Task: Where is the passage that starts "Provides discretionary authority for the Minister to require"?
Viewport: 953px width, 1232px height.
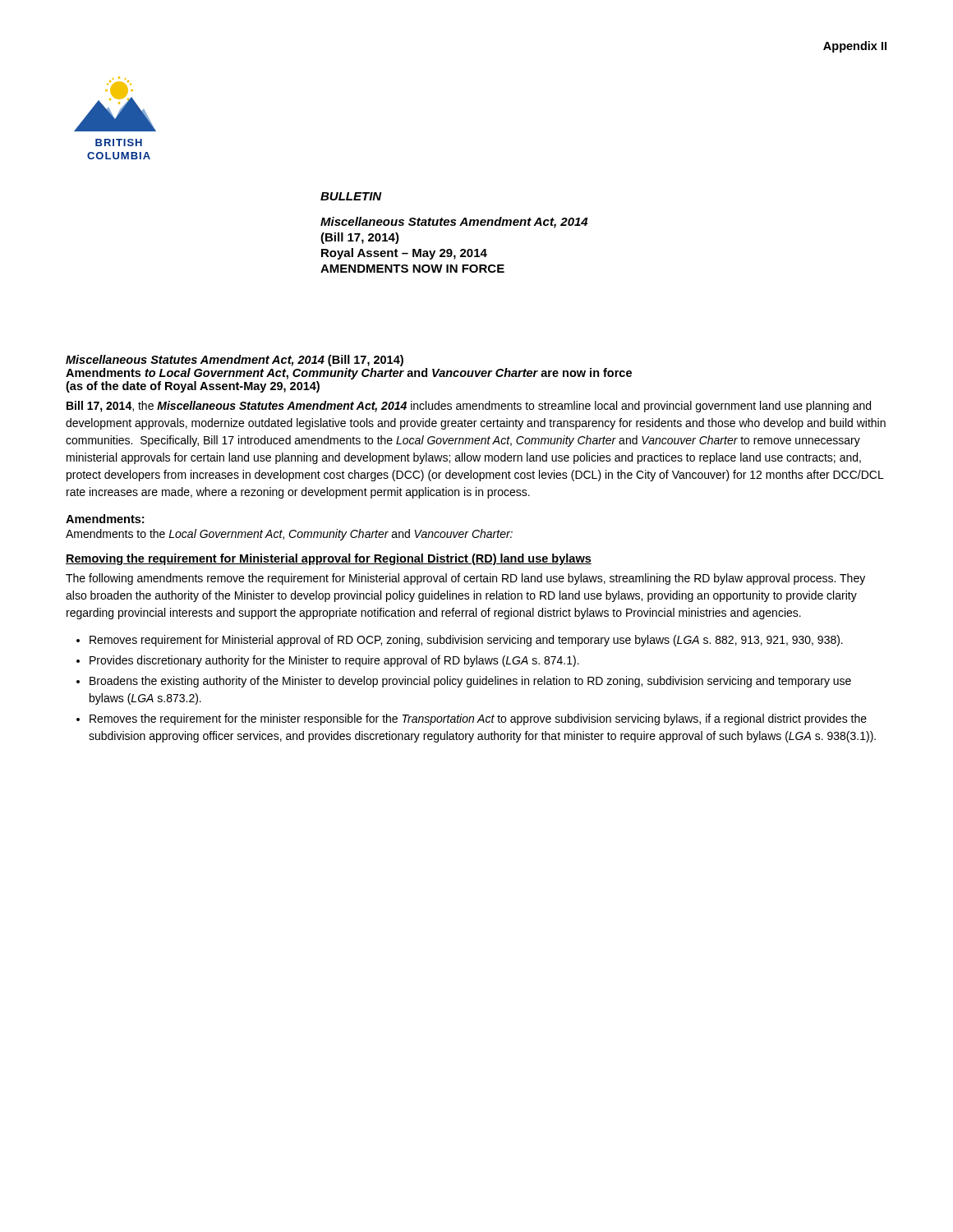Action: (334, 660)
